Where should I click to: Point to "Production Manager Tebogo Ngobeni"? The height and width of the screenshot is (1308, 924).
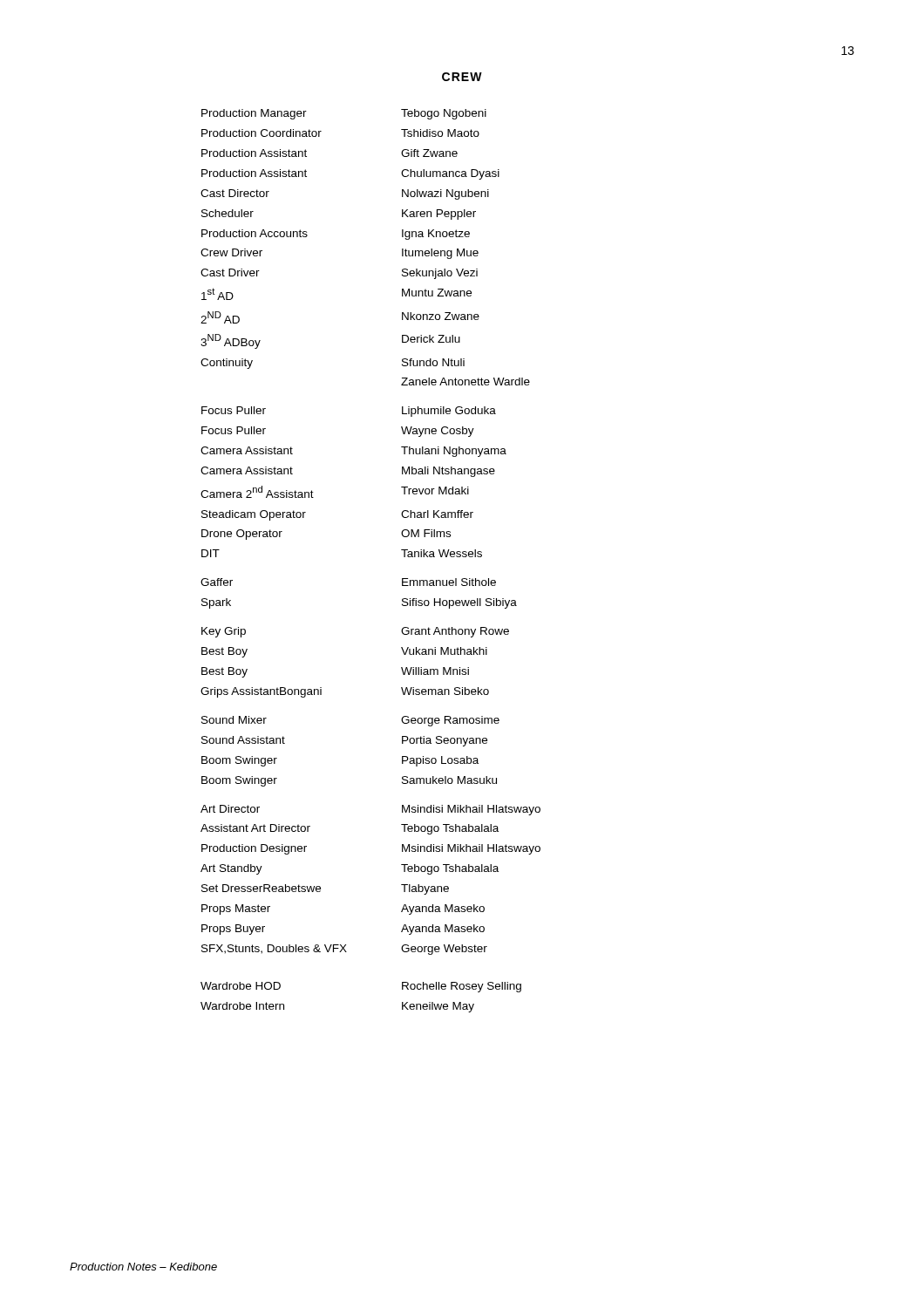coord(255,114)
